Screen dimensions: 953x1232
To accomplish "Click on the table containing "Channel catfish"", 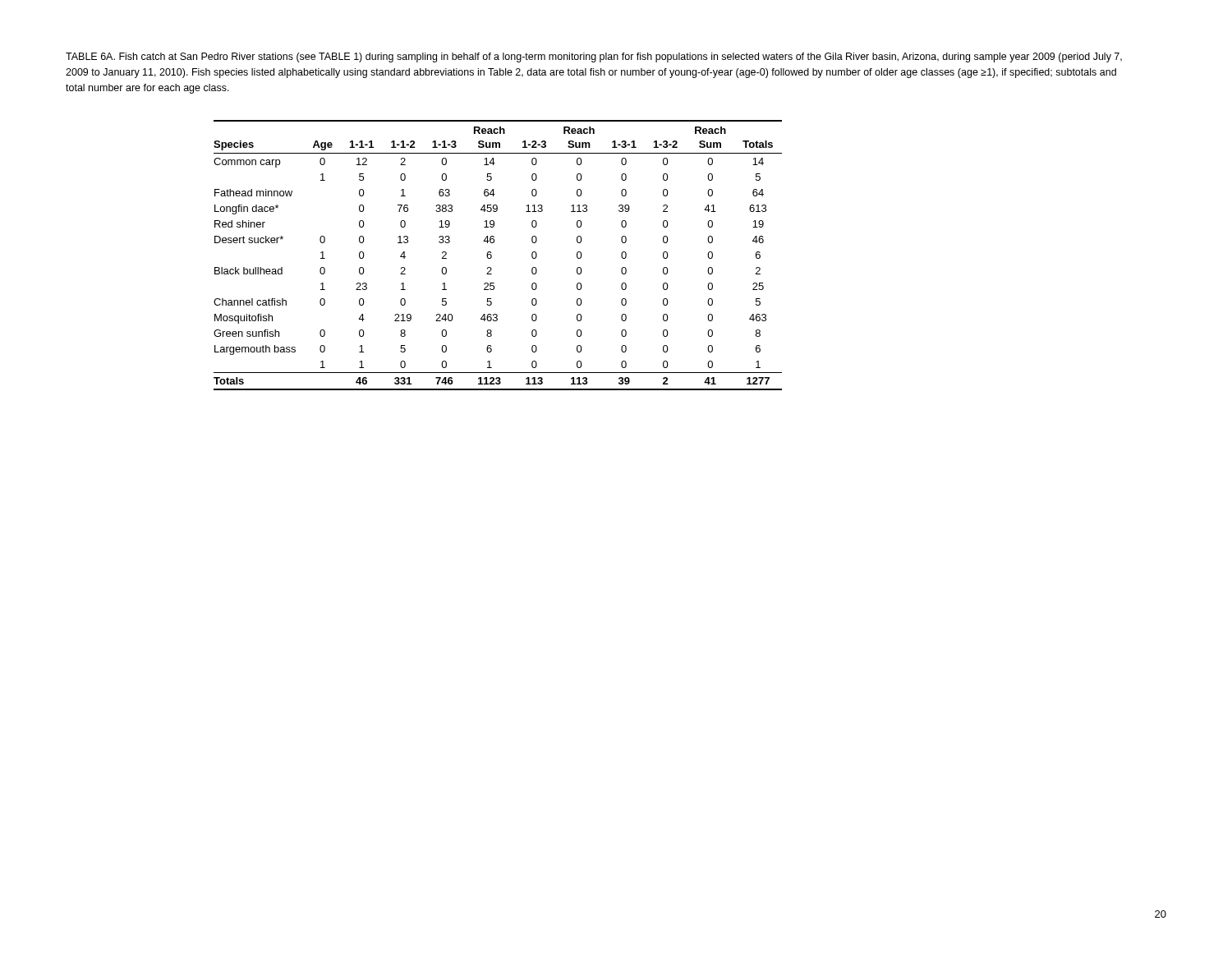I will point(690,255).
